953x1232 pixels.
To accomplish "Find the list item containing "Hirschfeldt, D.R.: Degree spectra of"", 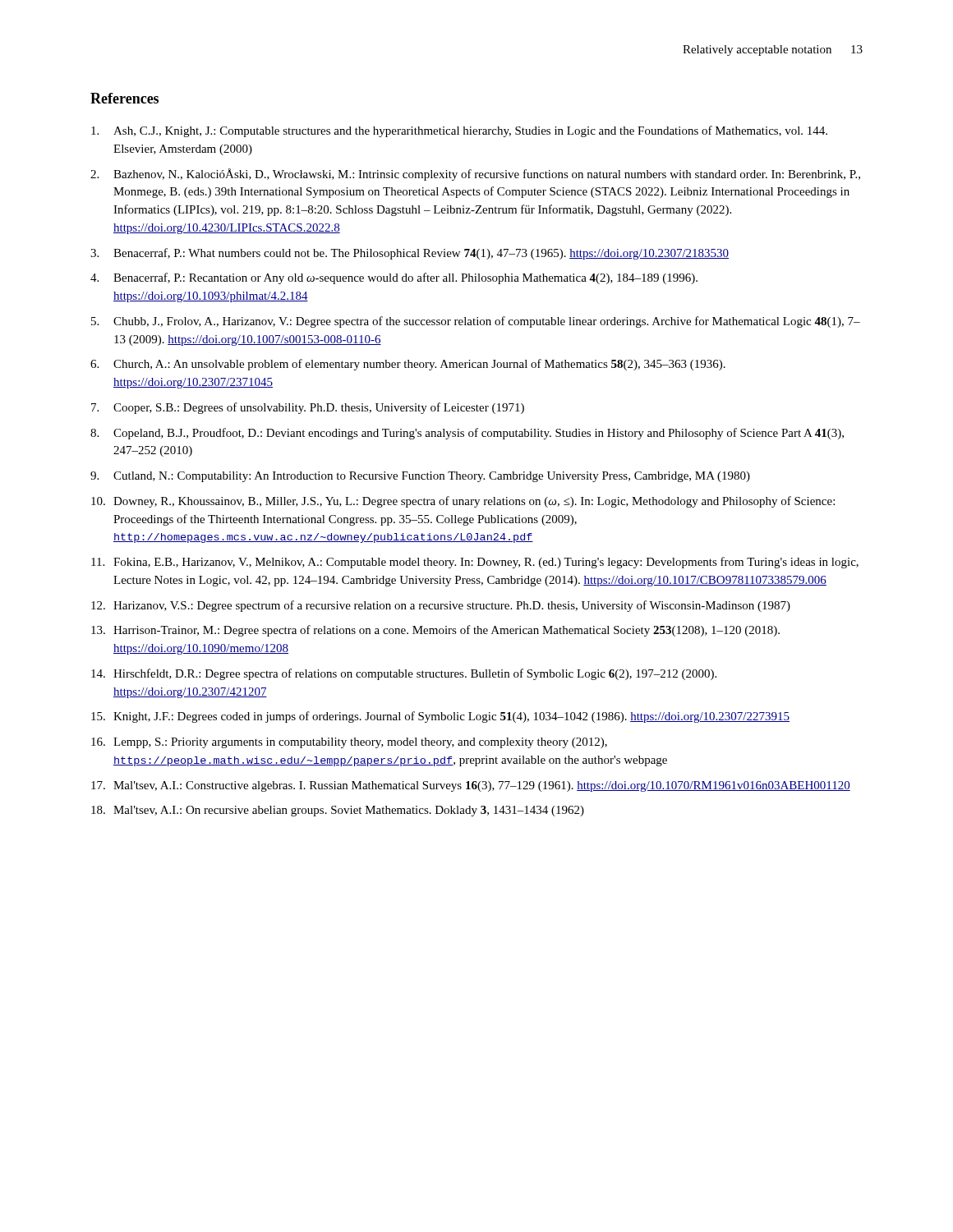I will (488, 683).
